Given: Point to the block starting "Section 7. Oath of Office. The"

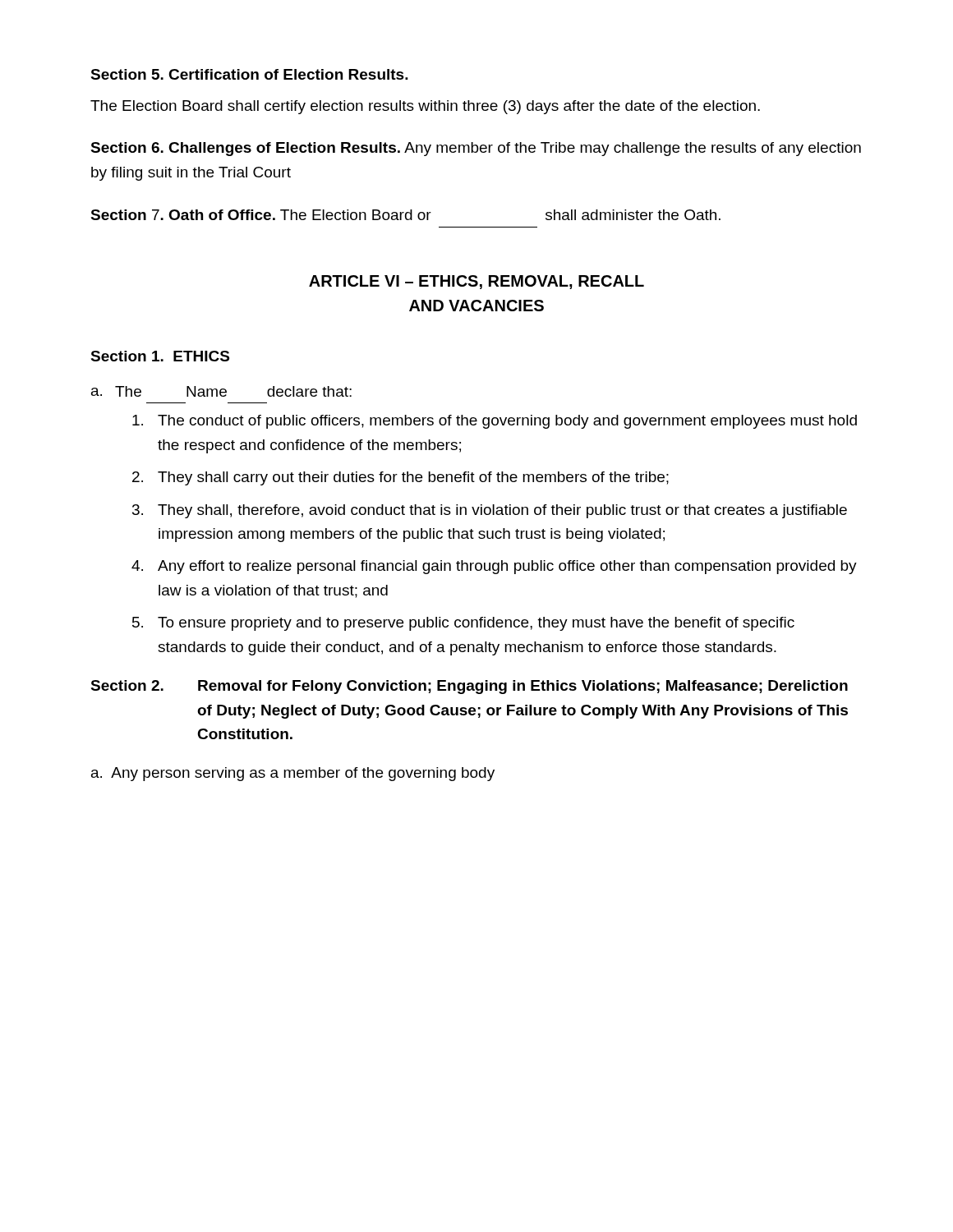Looking at the screenshot, I should (406, 215).
